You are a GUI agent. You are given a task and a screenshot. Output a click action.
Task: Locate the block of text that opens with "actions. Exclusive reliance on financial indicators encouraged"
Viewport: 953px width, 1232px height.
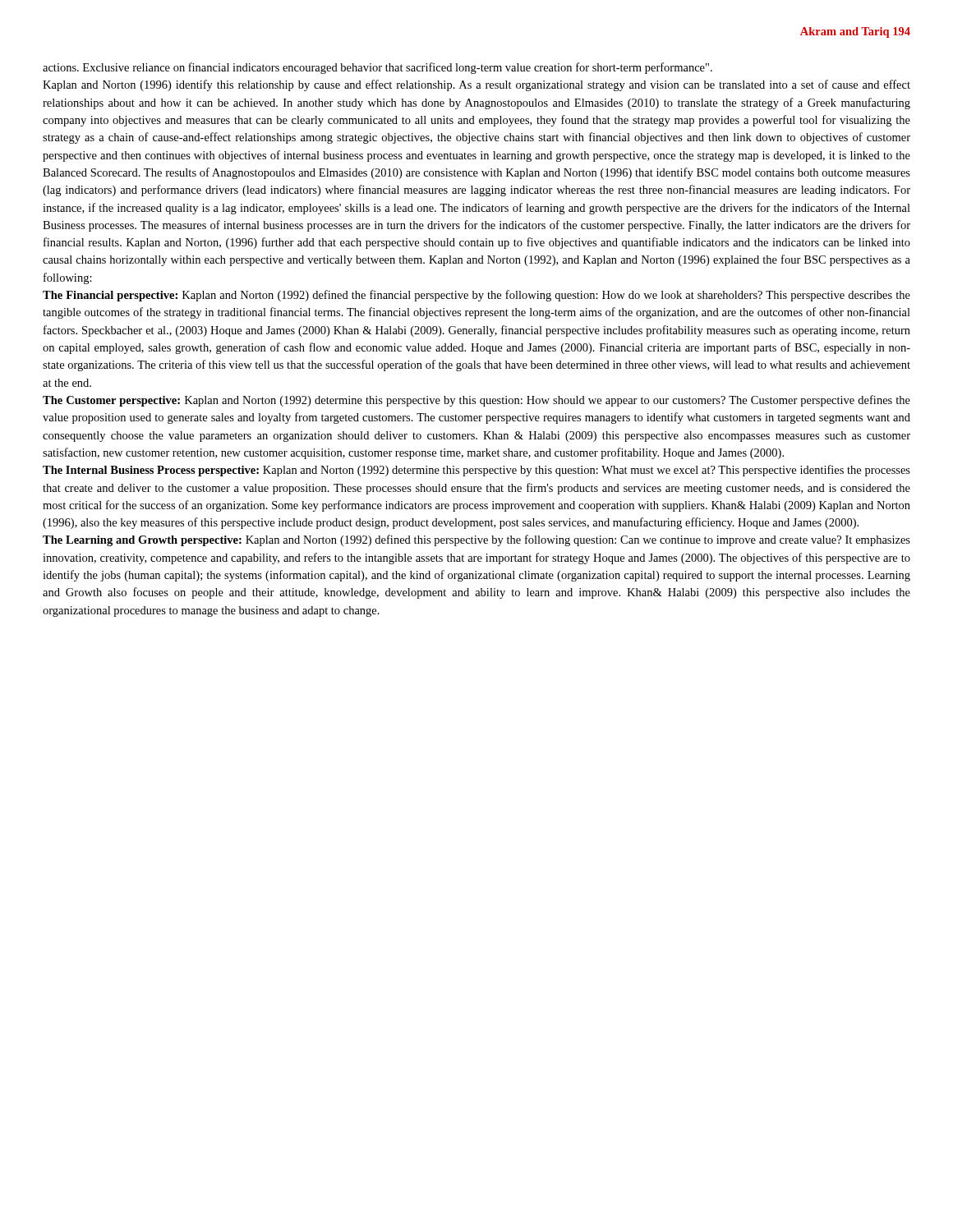(476, 339)
